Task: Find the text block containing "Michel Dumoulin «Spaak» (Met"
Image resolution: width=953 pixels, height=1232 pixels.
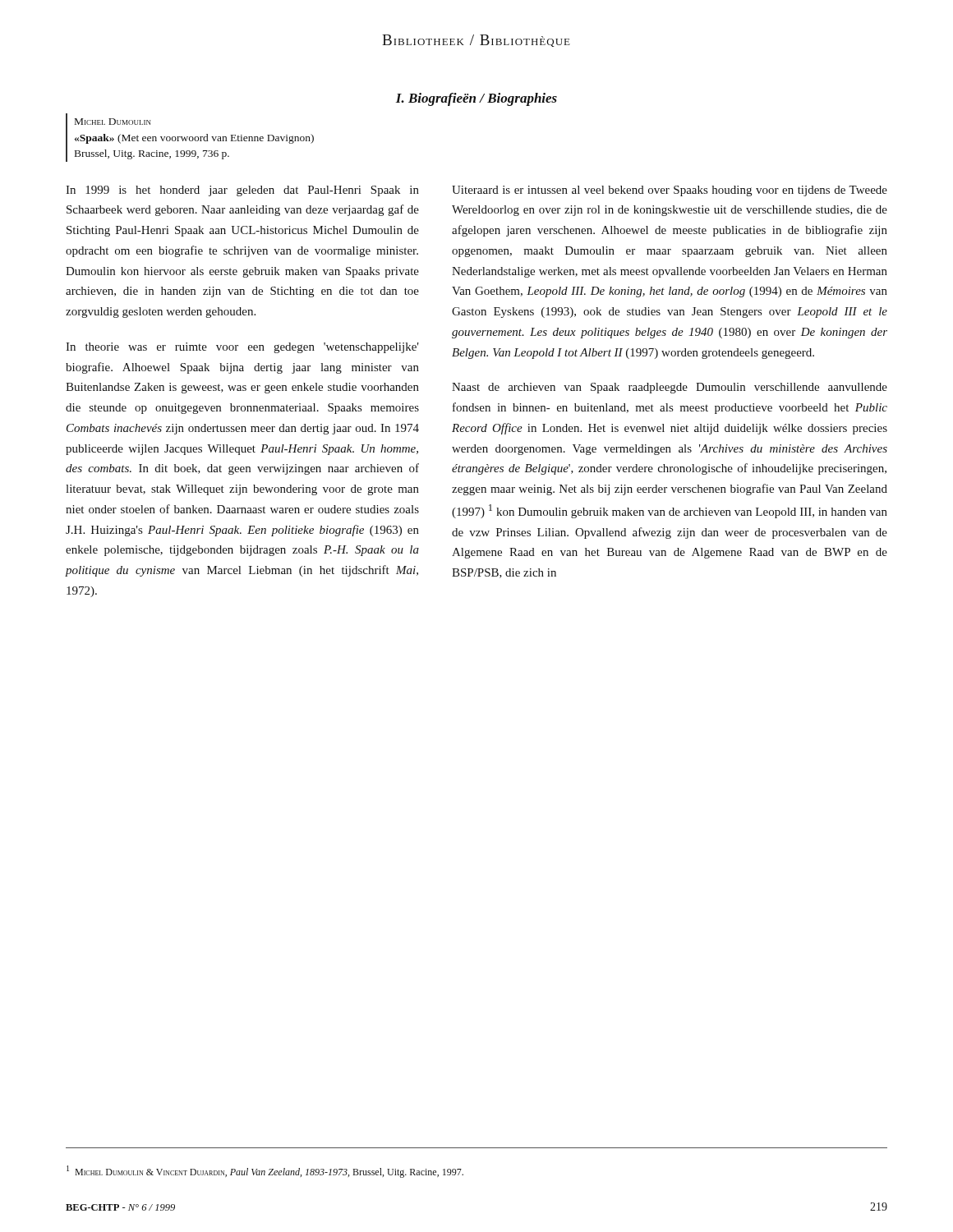Action: (x=214, y=136)
